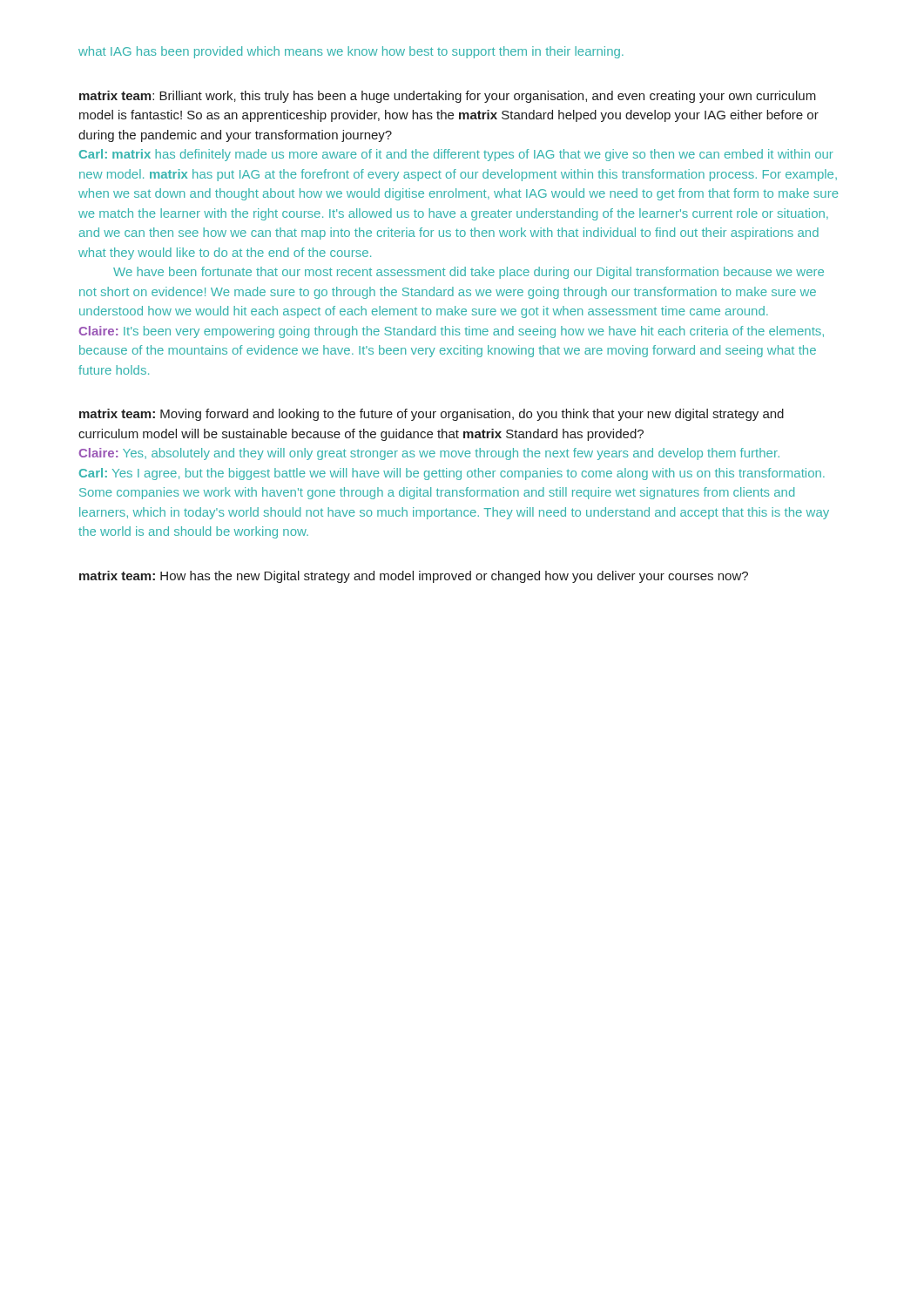The image size is (924, 1307).
Task: Find the element starting "Carl: matrix has definitely"
Action: coord(462,203)
